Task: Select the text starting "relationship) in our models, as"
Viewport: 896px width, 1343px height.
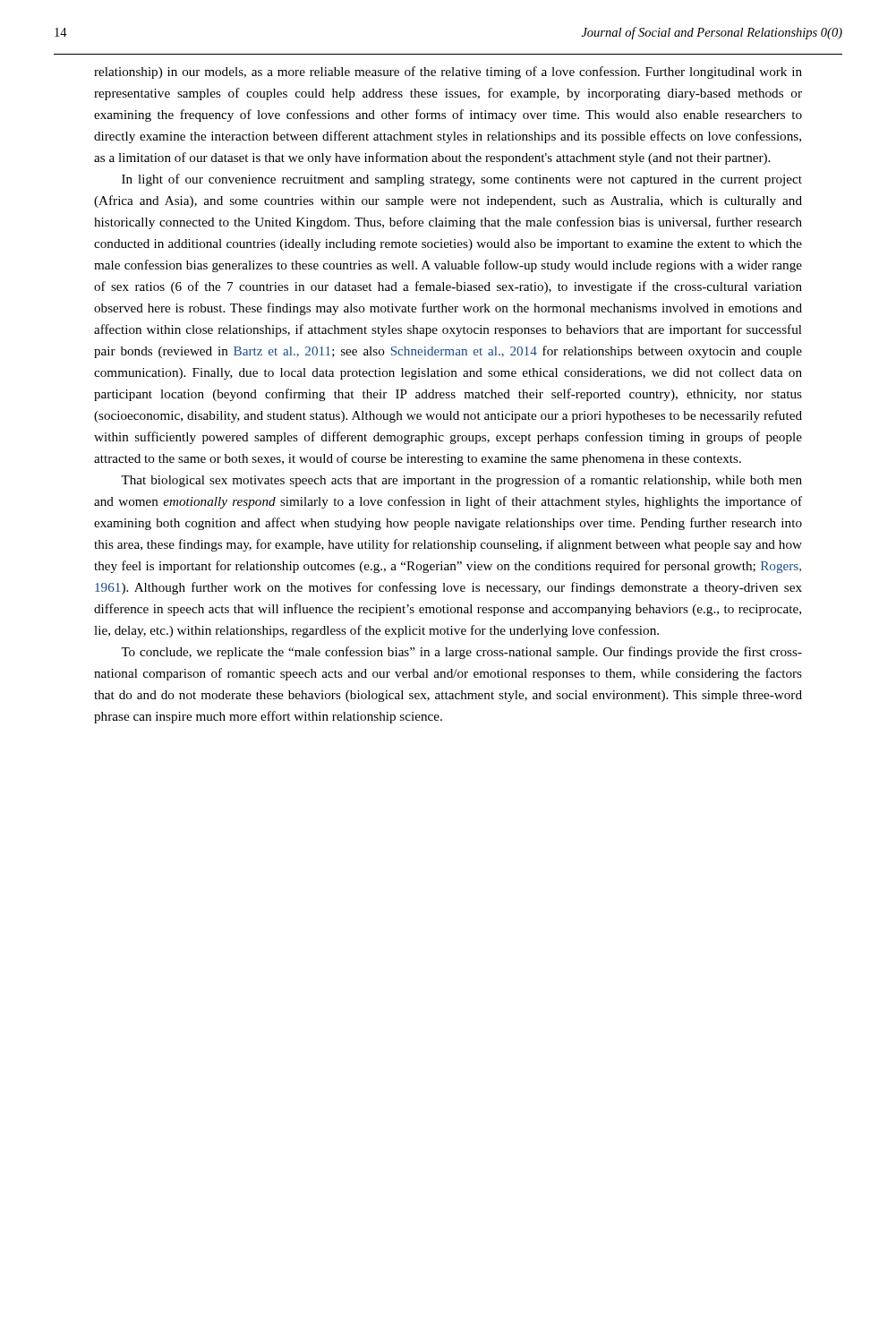Action: [x=448, y=115]
